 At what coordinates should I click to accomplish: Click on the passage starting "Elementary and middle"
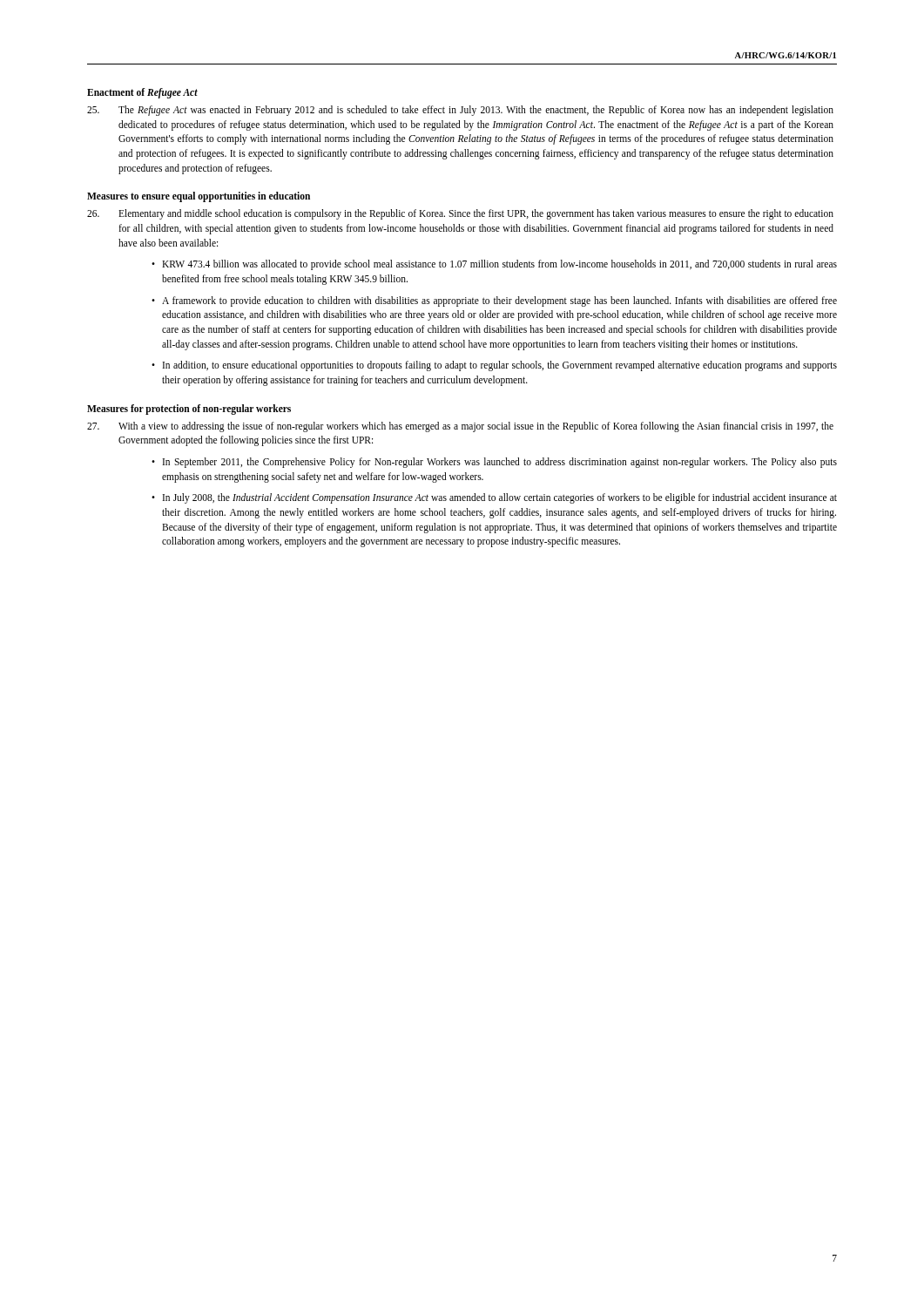460,229
